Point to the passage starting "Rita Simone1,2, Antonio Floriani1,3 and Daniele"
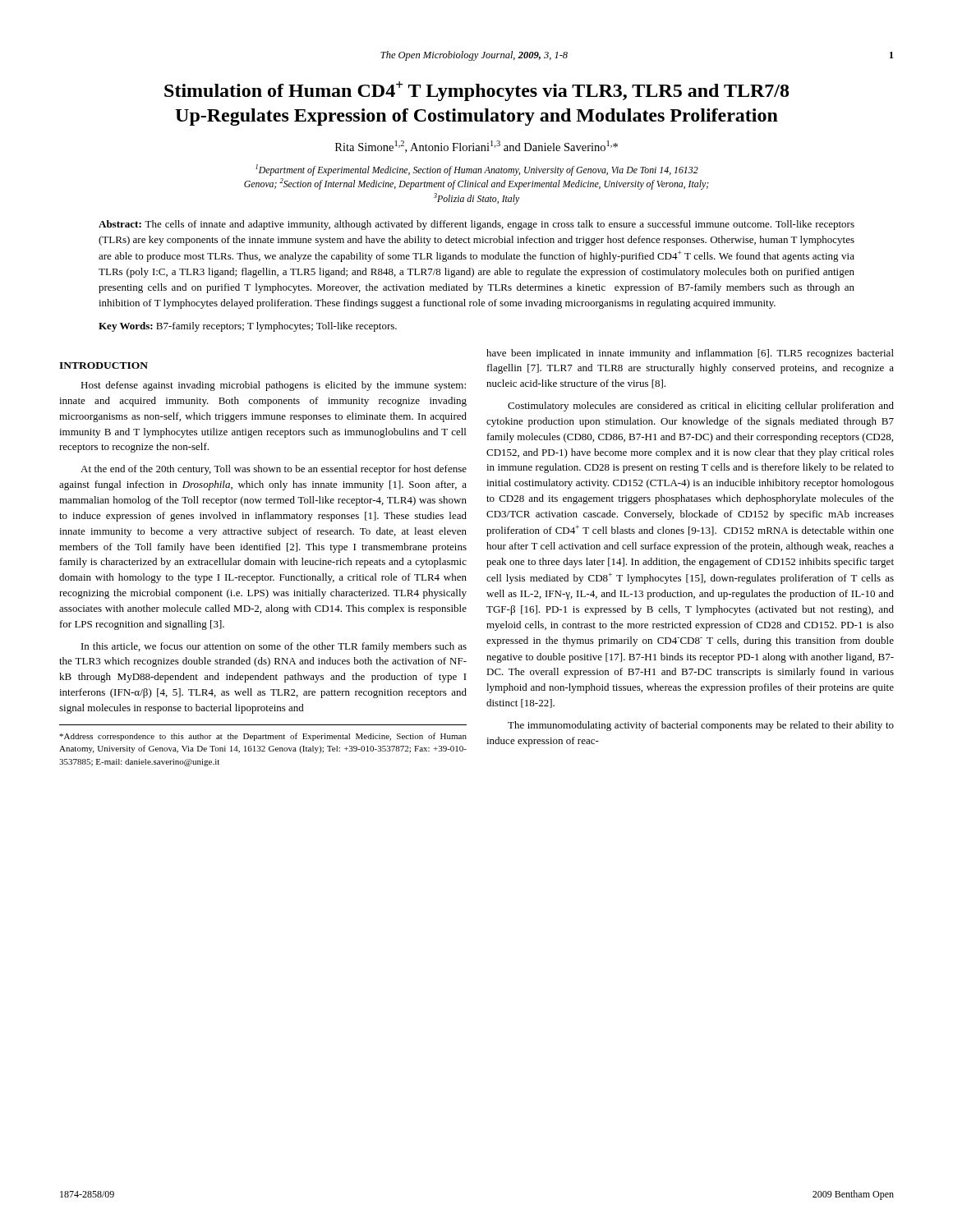The height and width of the screenshot is (1232, 953). [x=476, y=146]
